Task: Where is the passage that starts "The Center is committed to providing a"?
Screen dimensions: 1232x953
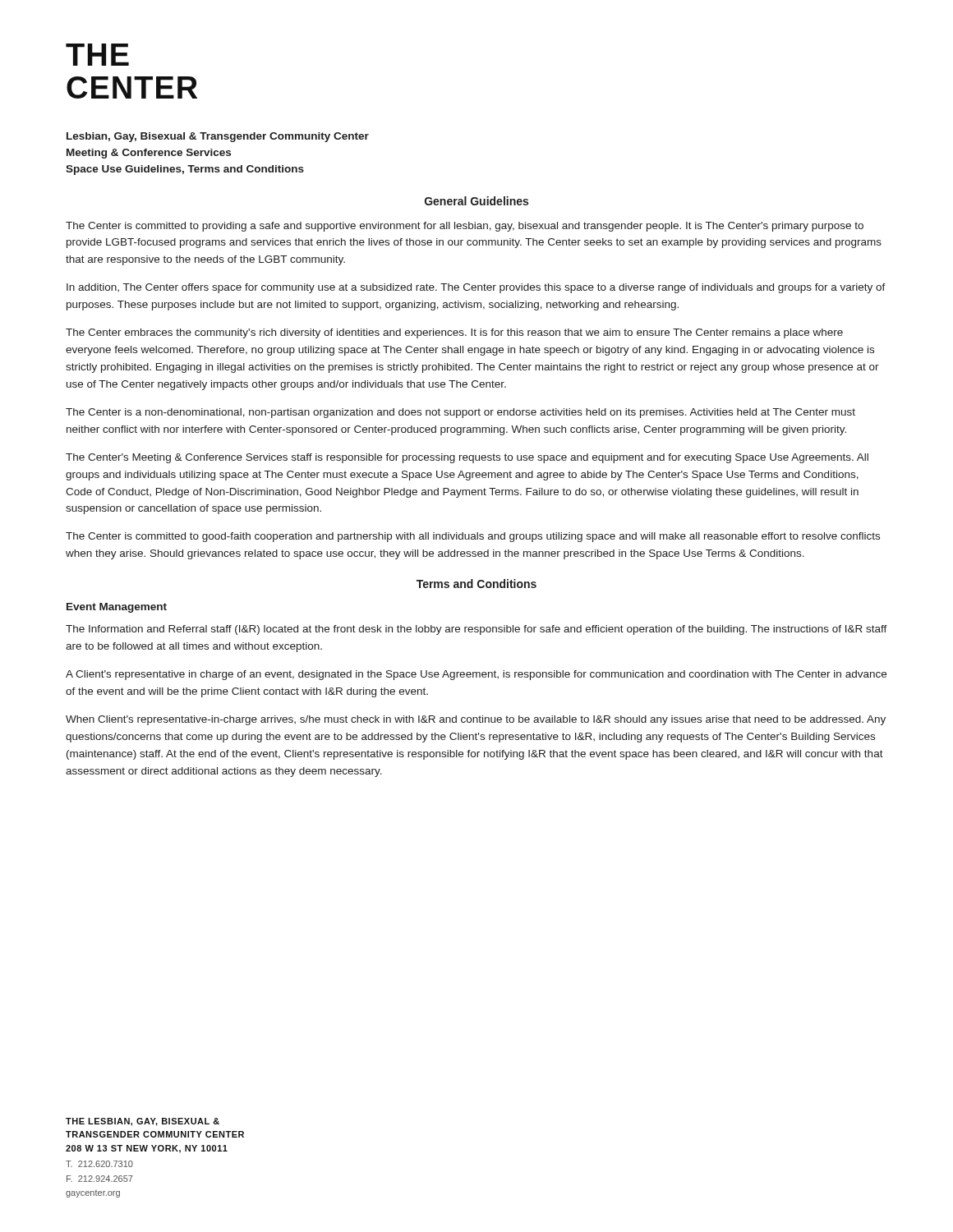Action: click(474, 242)
